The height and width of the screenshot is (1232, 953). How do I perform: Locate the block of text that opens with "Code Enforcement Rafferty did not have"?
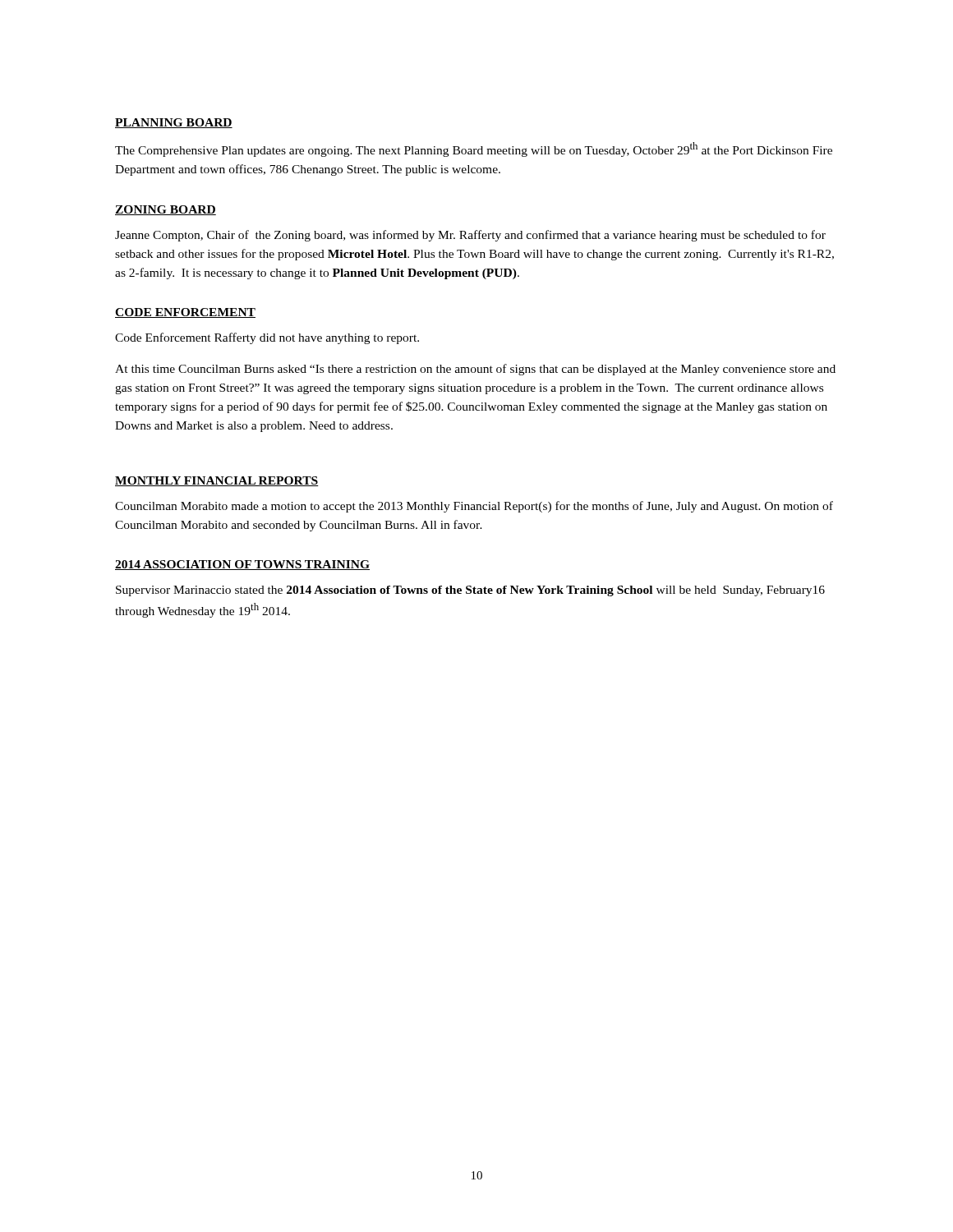pyautogui.click(x=268, y=338)
